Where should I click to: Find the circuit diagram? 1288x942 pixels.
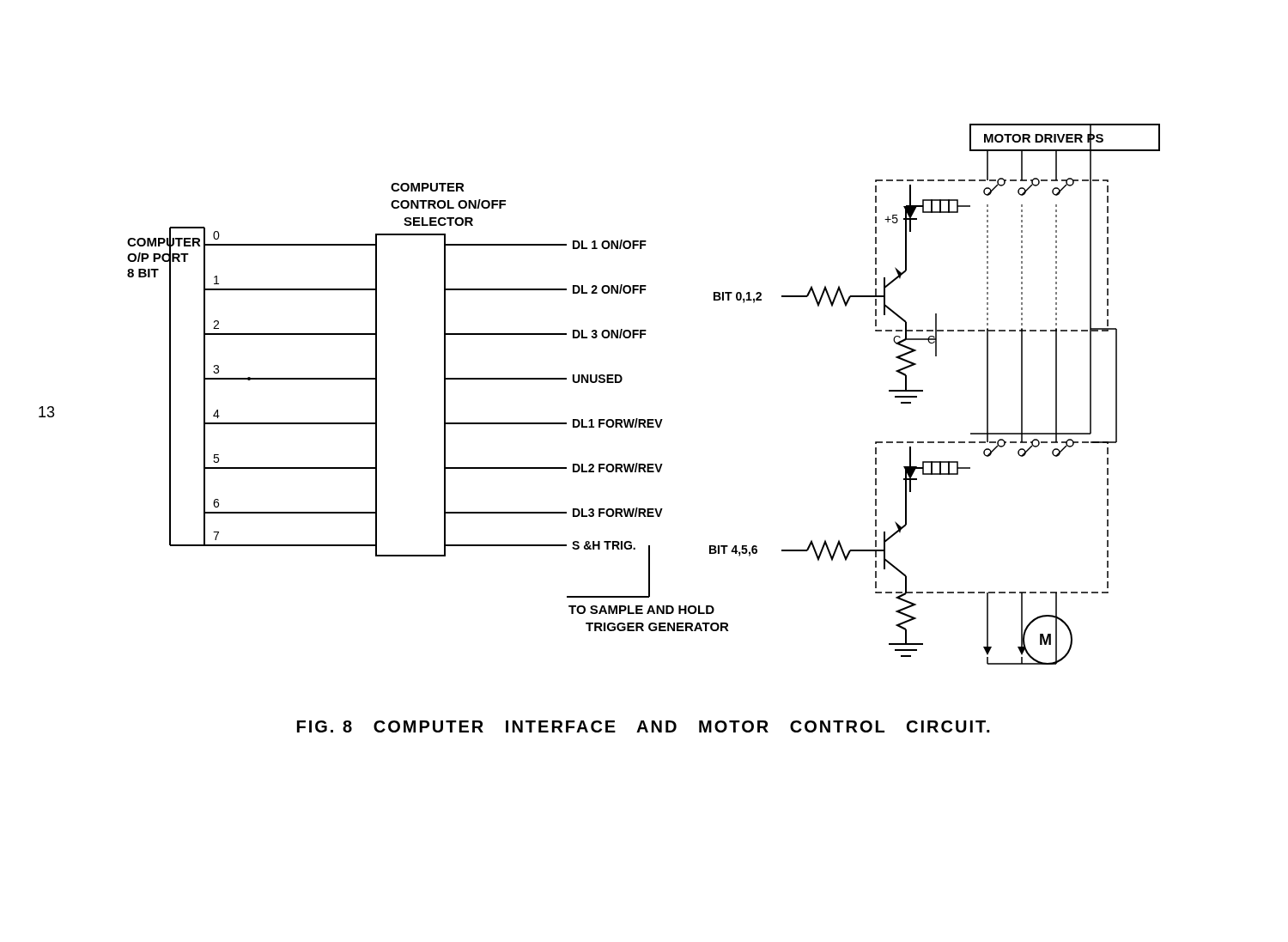click(644, 361)
